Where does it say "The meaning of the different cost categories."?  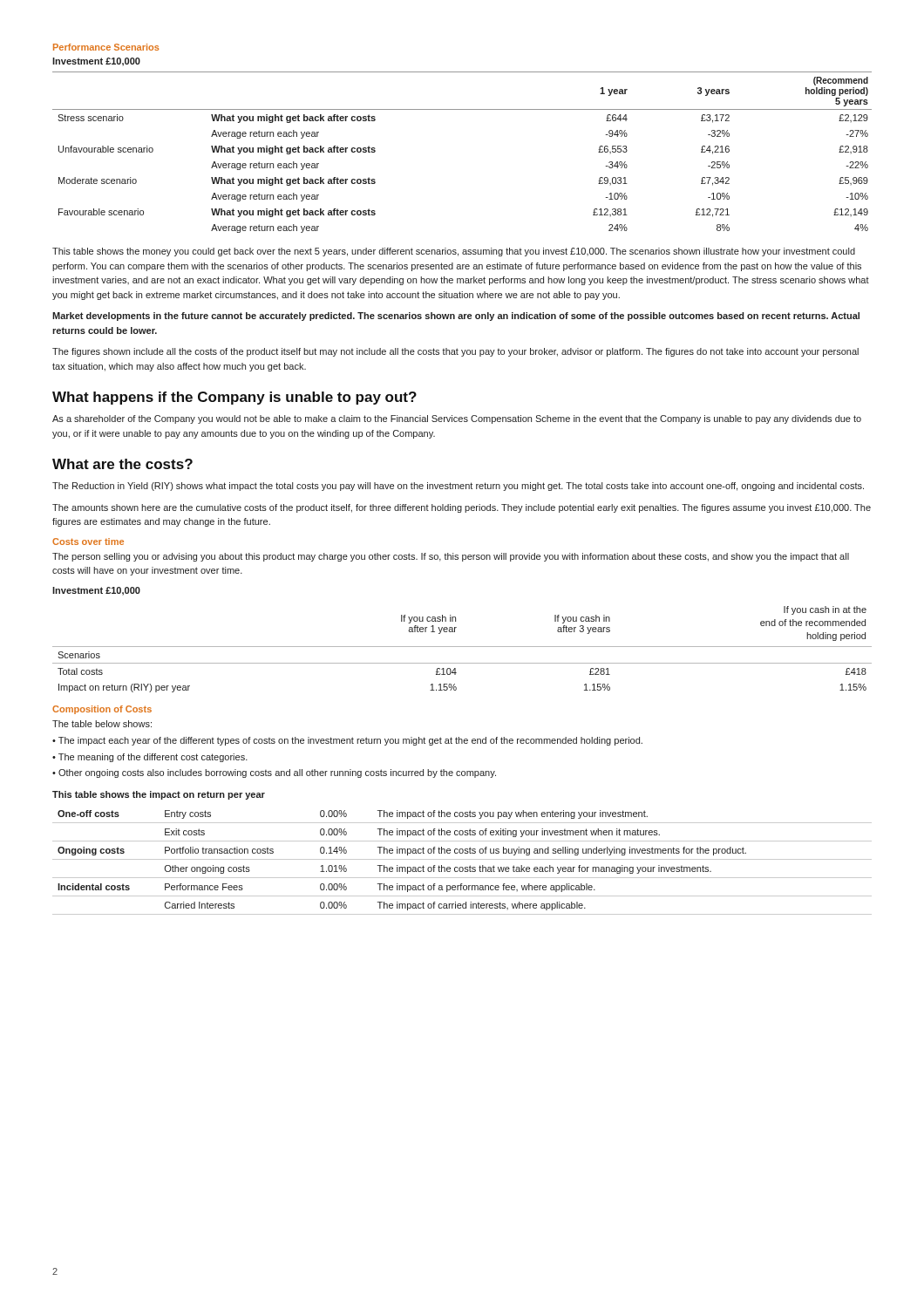pos(153,757)
